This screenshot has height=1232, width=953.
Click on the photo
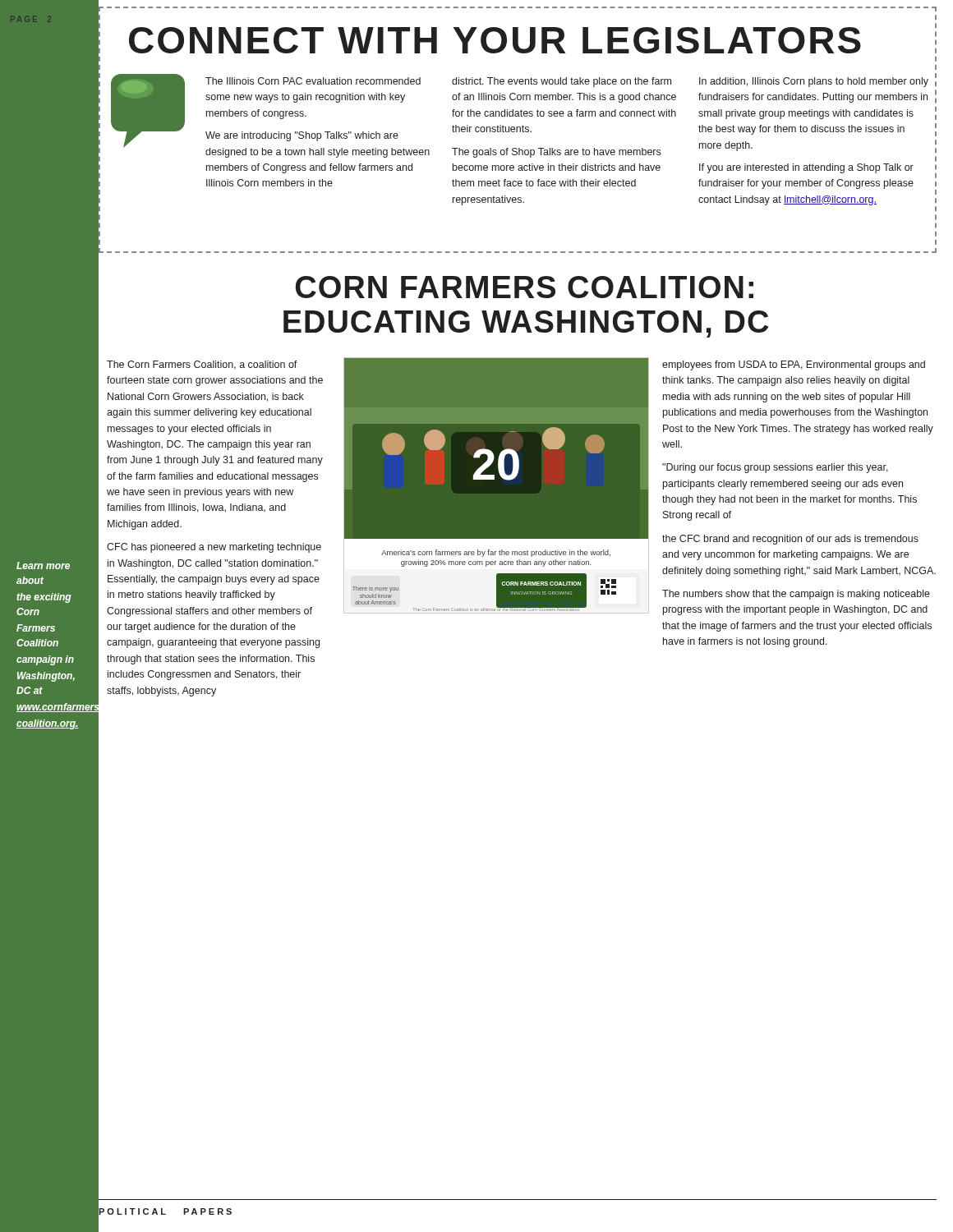point(495,532)
